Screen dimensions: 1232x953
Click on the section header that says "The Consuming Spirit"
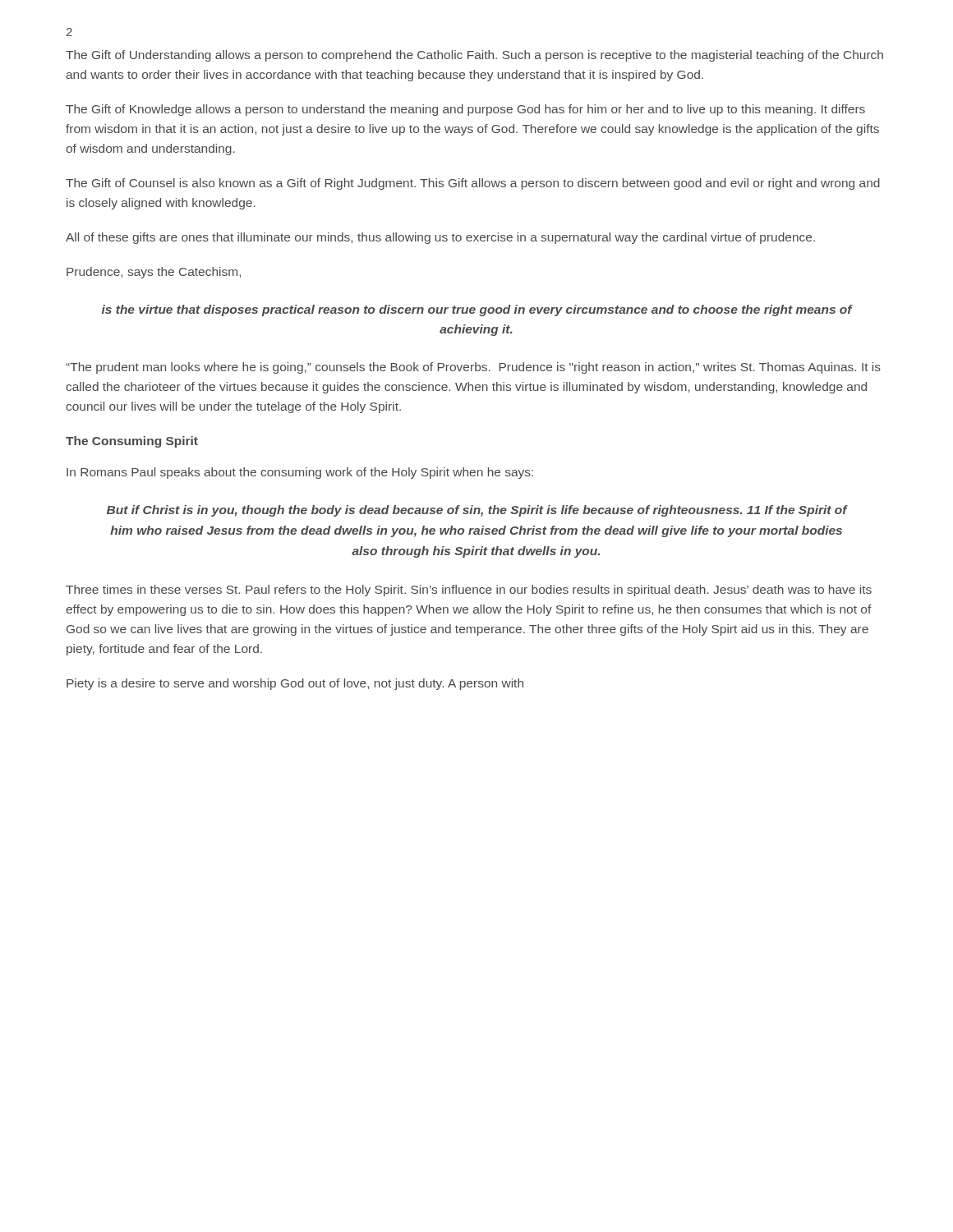tap(132, 442)
